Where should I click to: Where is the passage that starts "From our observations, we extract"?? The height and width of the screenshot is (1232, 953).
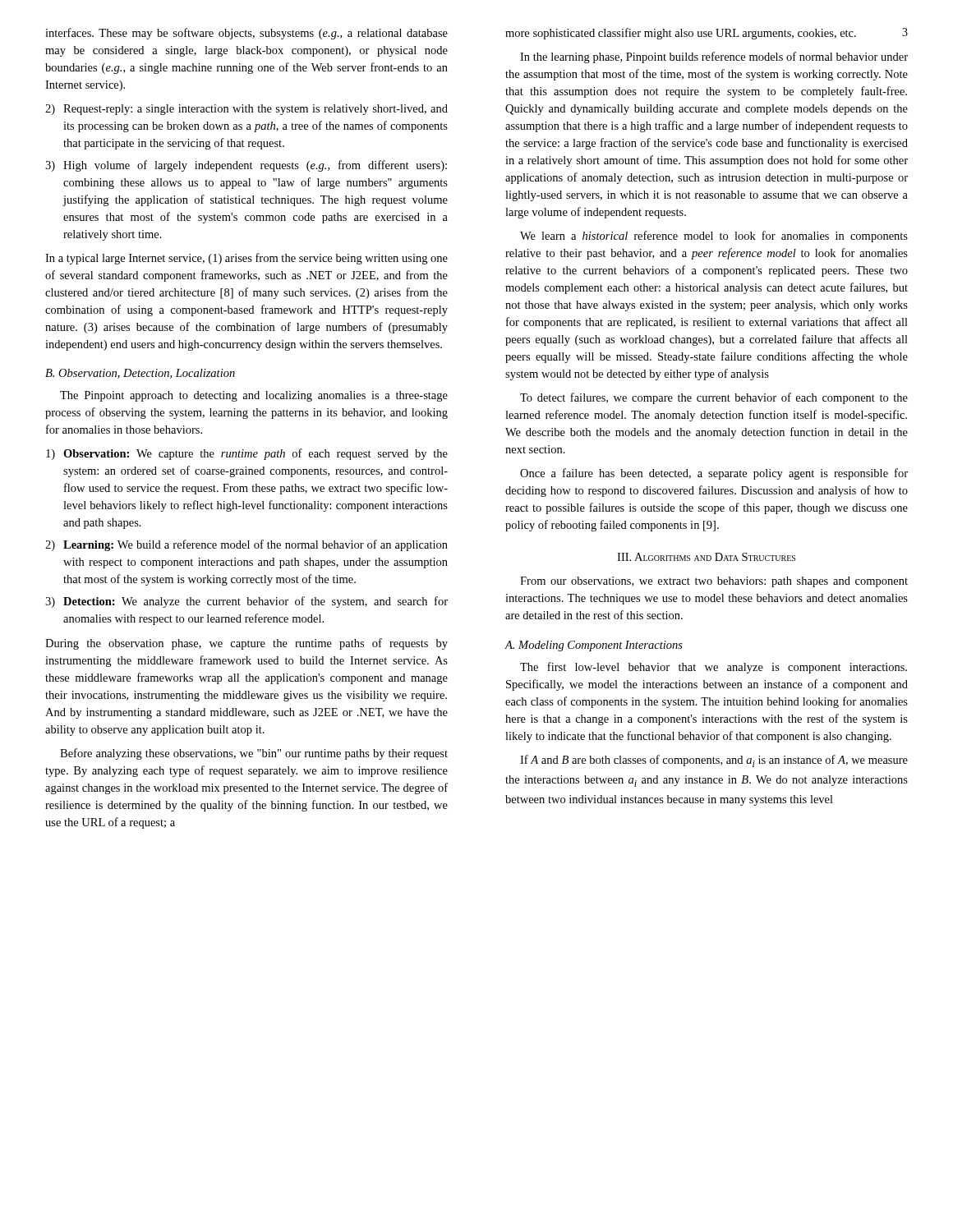[707, 599]
